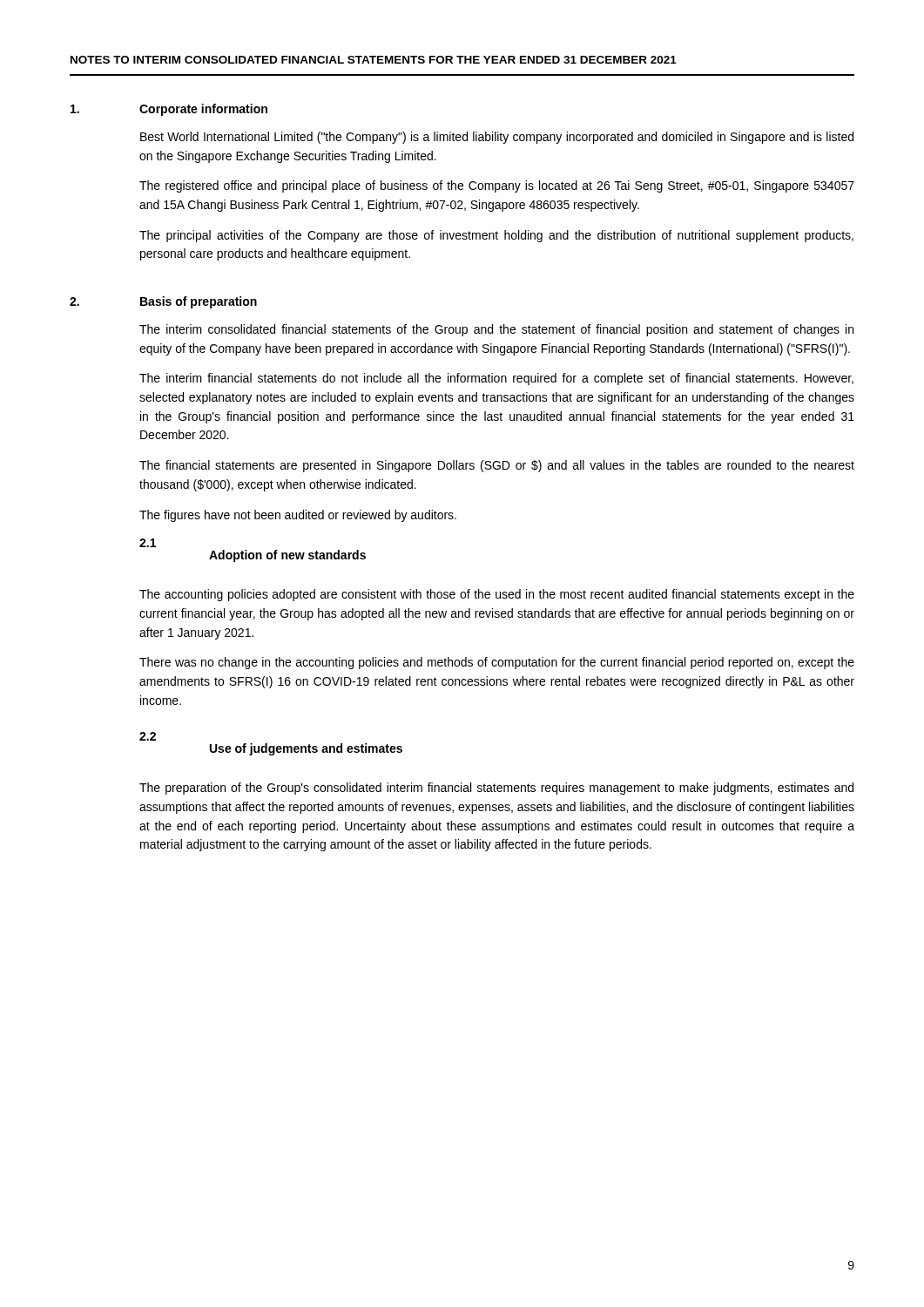Select the text block that says "The interim consolidated financial"
This screenshot has height=1307, width=924.
[497, 339]
